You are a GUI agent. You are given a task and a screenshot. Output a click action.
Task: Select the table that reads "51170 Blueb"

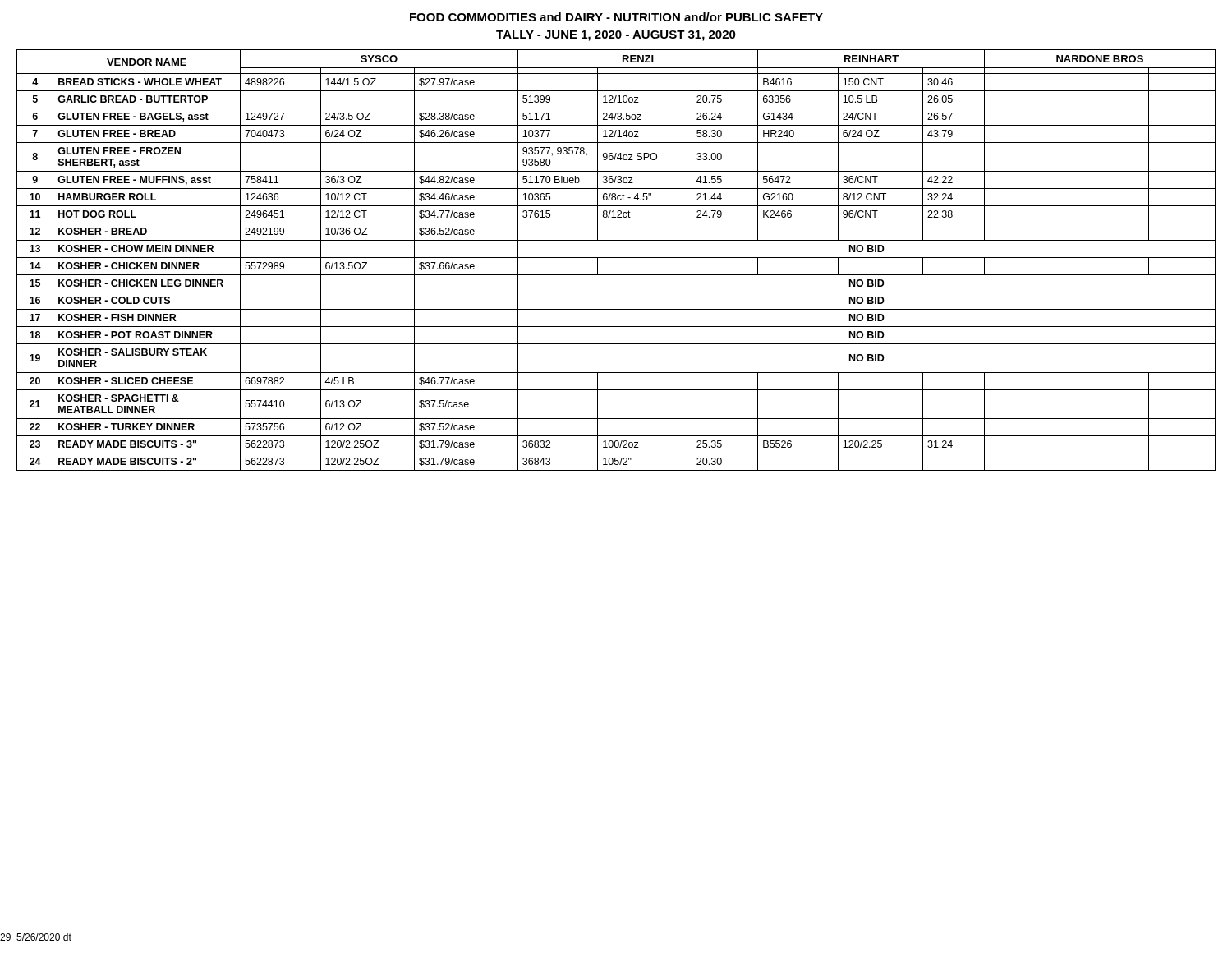[616, 257]
